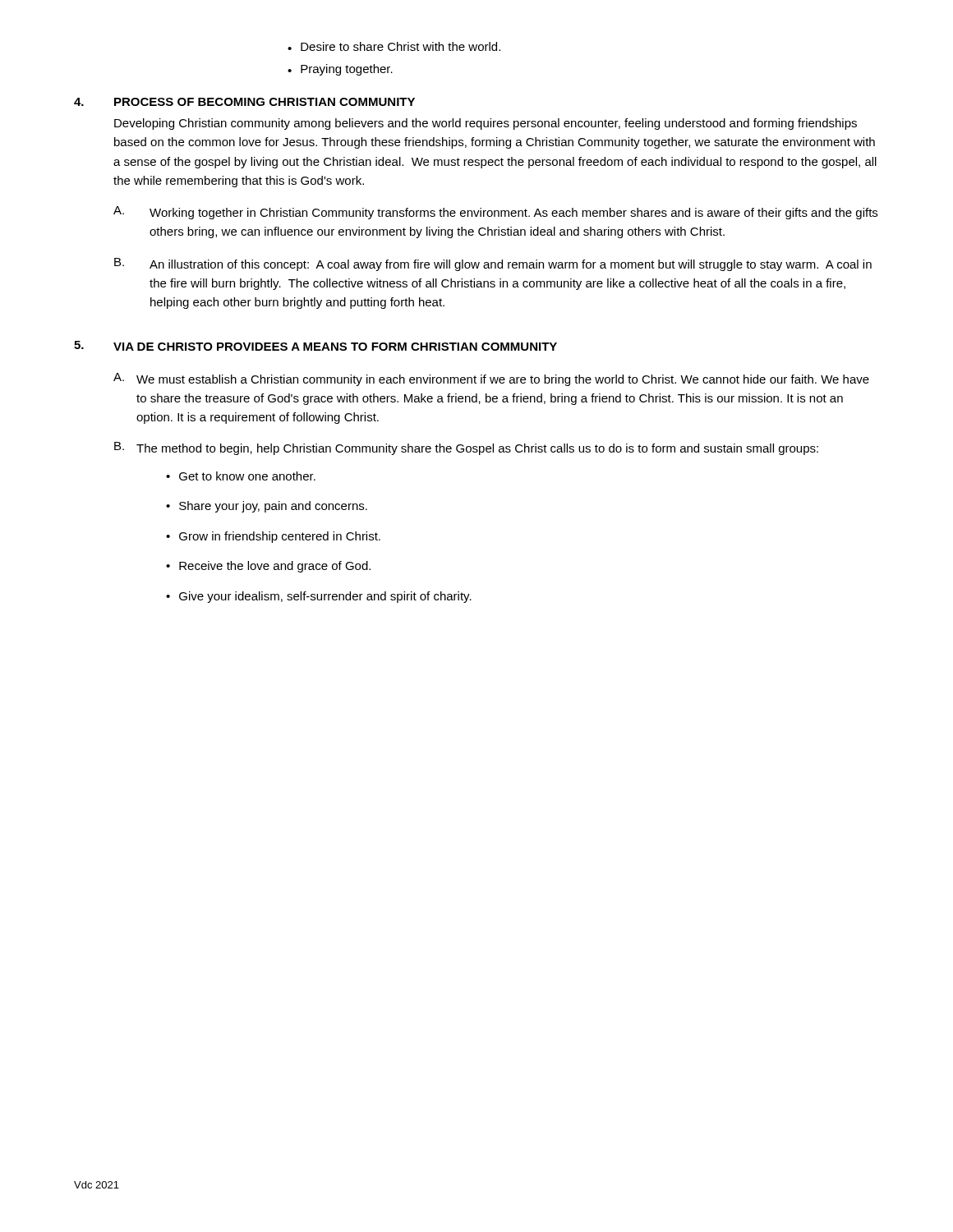Screen dimensions: 1232x953
Task: Navigate to the block starting "Praying together."
Action: tap(347, 68)
